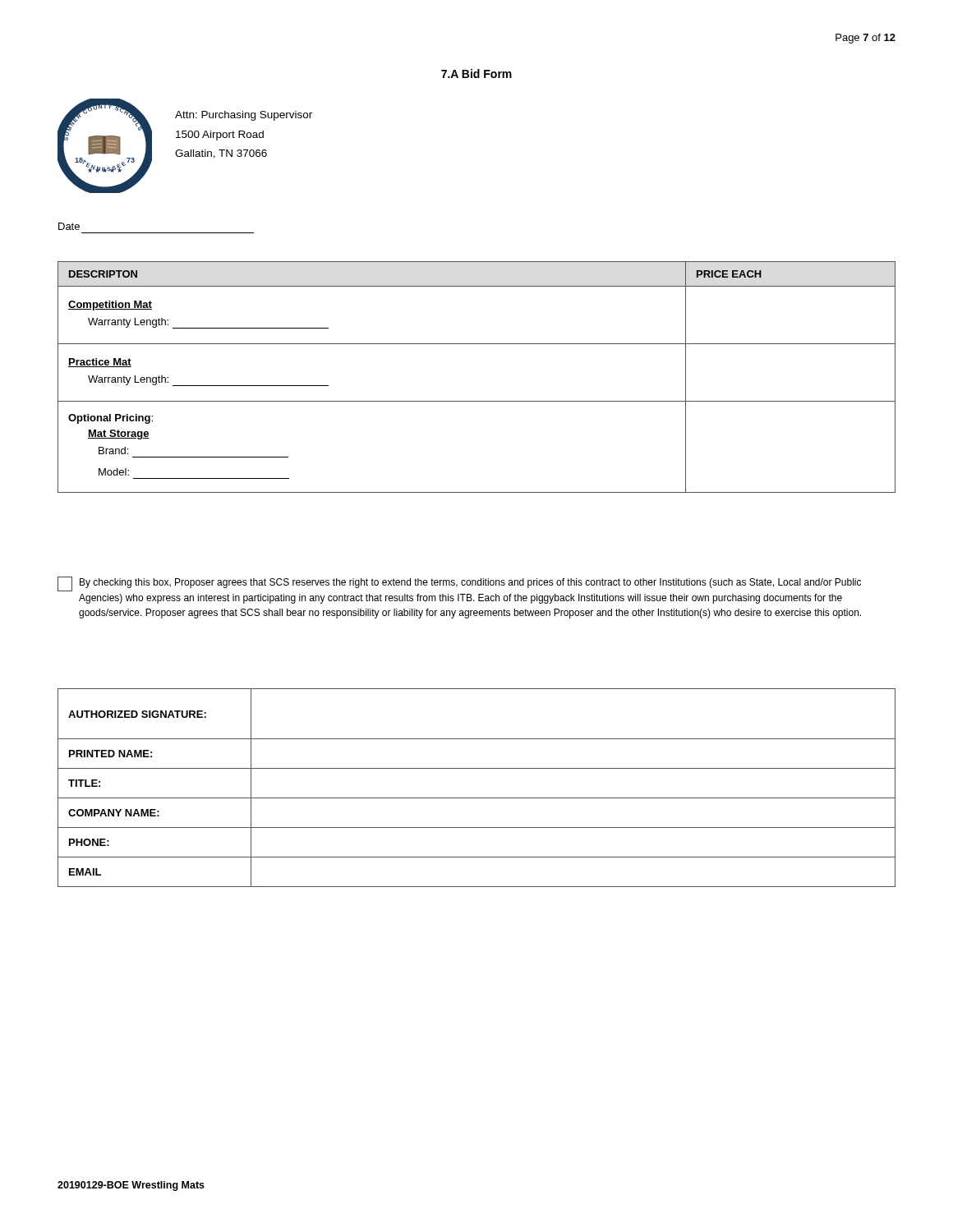Click the passage that begins "By checking this box, Proposer agrees"

pyautogui.click(x=476, y=598)
